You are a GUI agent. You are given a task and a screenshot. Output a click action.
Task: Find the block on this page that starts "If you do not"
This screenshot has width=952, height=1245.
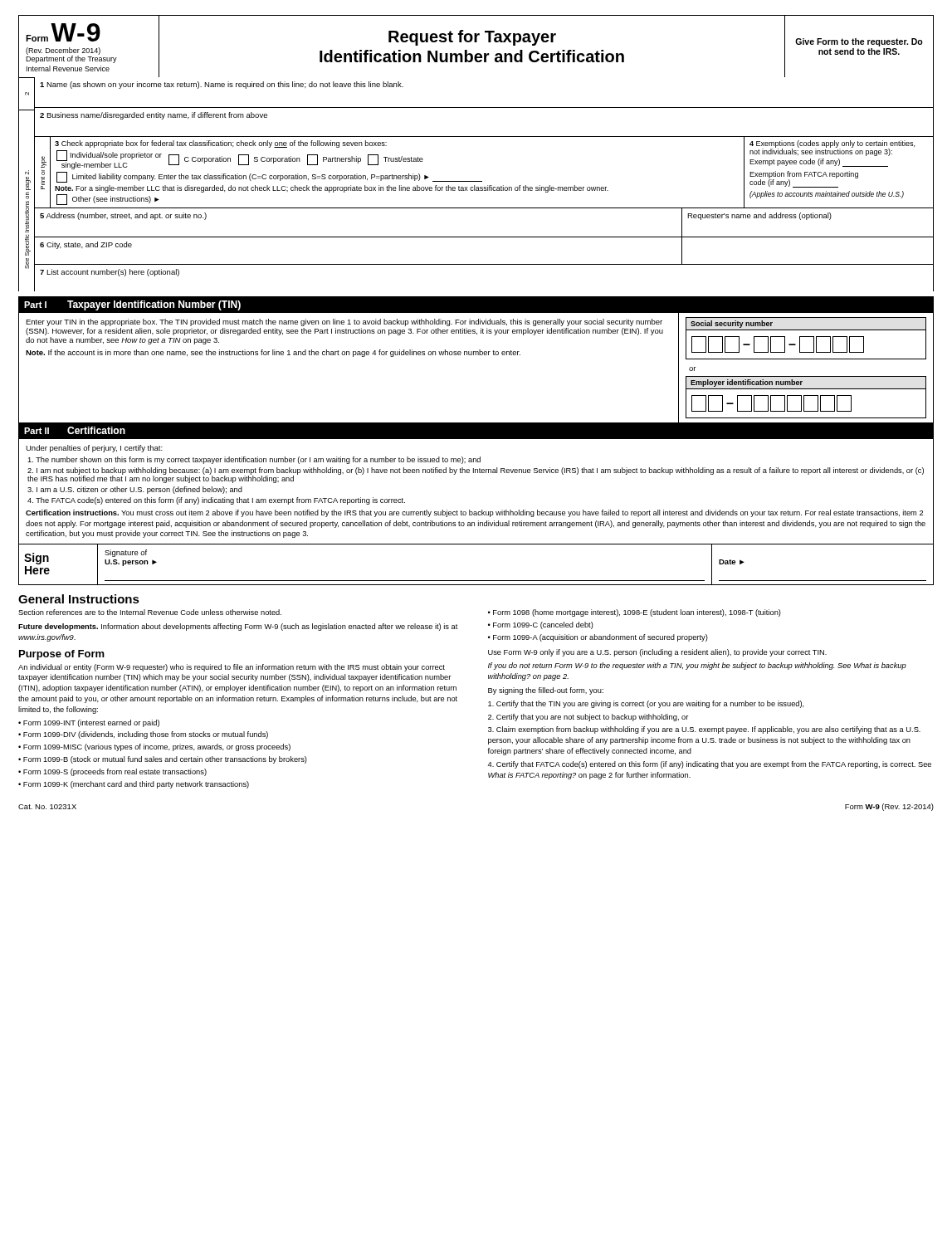point(697,671)
